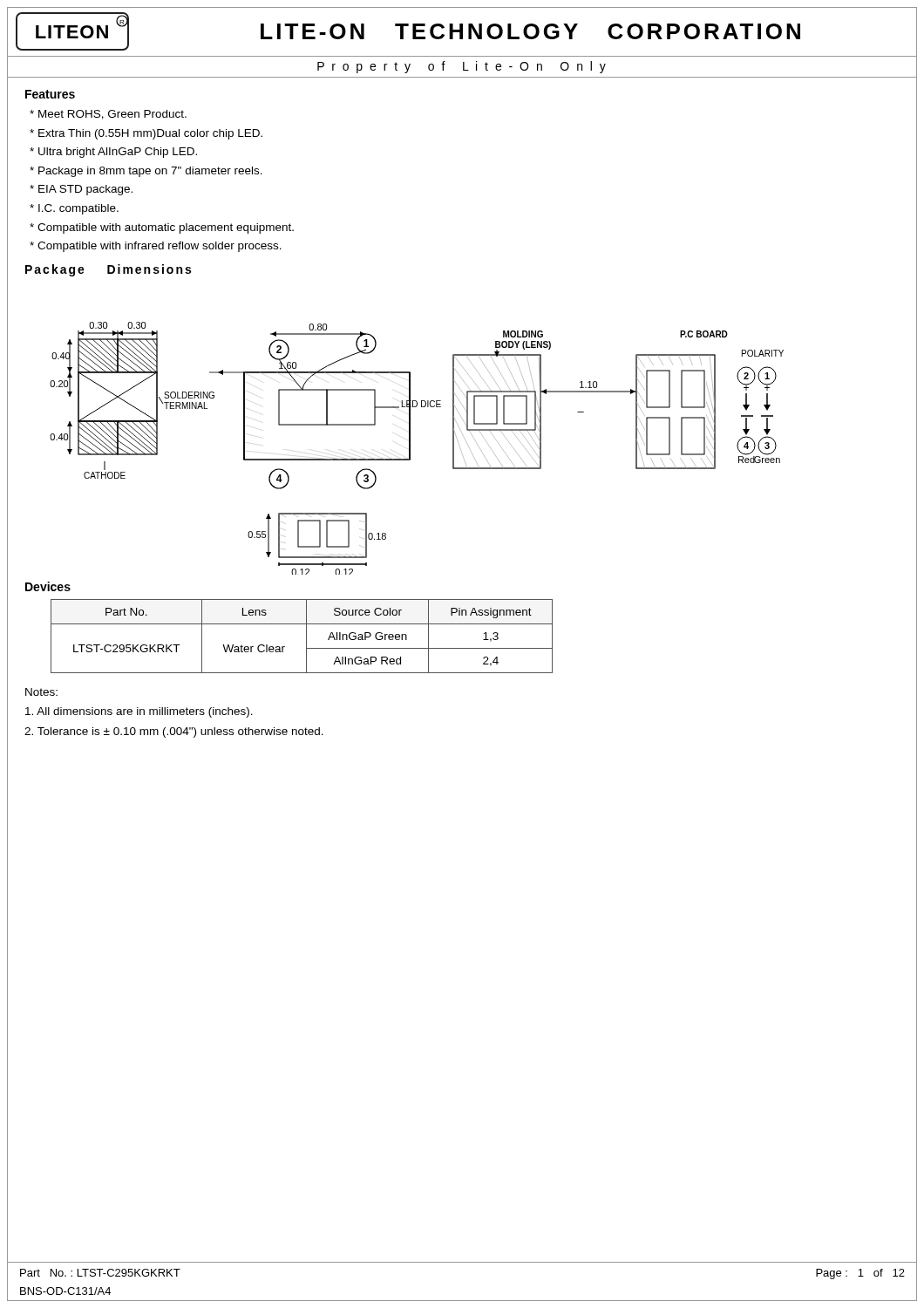Select the passage starting "I.C. compatible."

point(74,208)
